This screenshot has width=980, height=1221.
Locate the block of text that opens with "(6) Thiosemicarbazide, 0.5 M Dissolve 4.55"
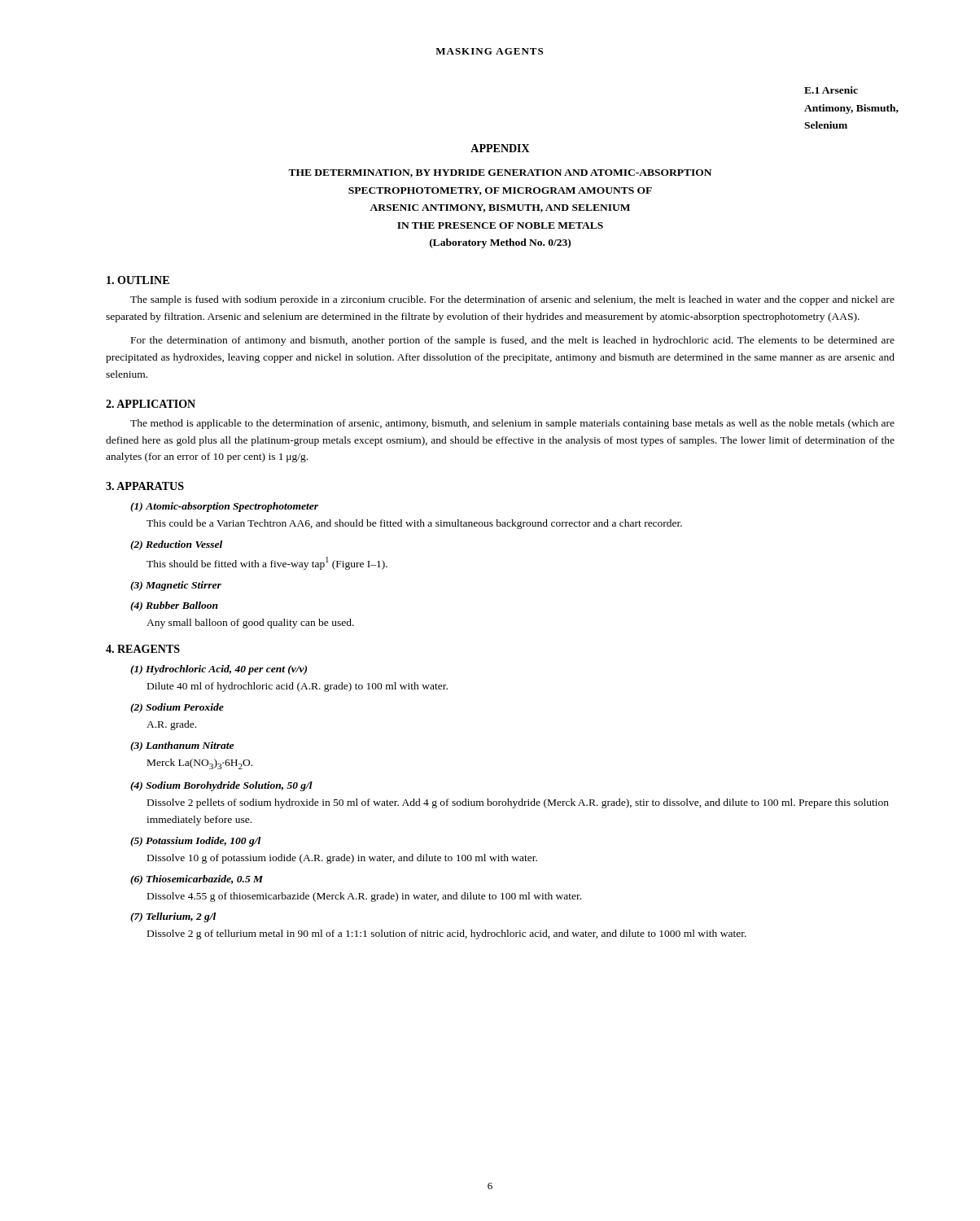[x=512, y=889]
